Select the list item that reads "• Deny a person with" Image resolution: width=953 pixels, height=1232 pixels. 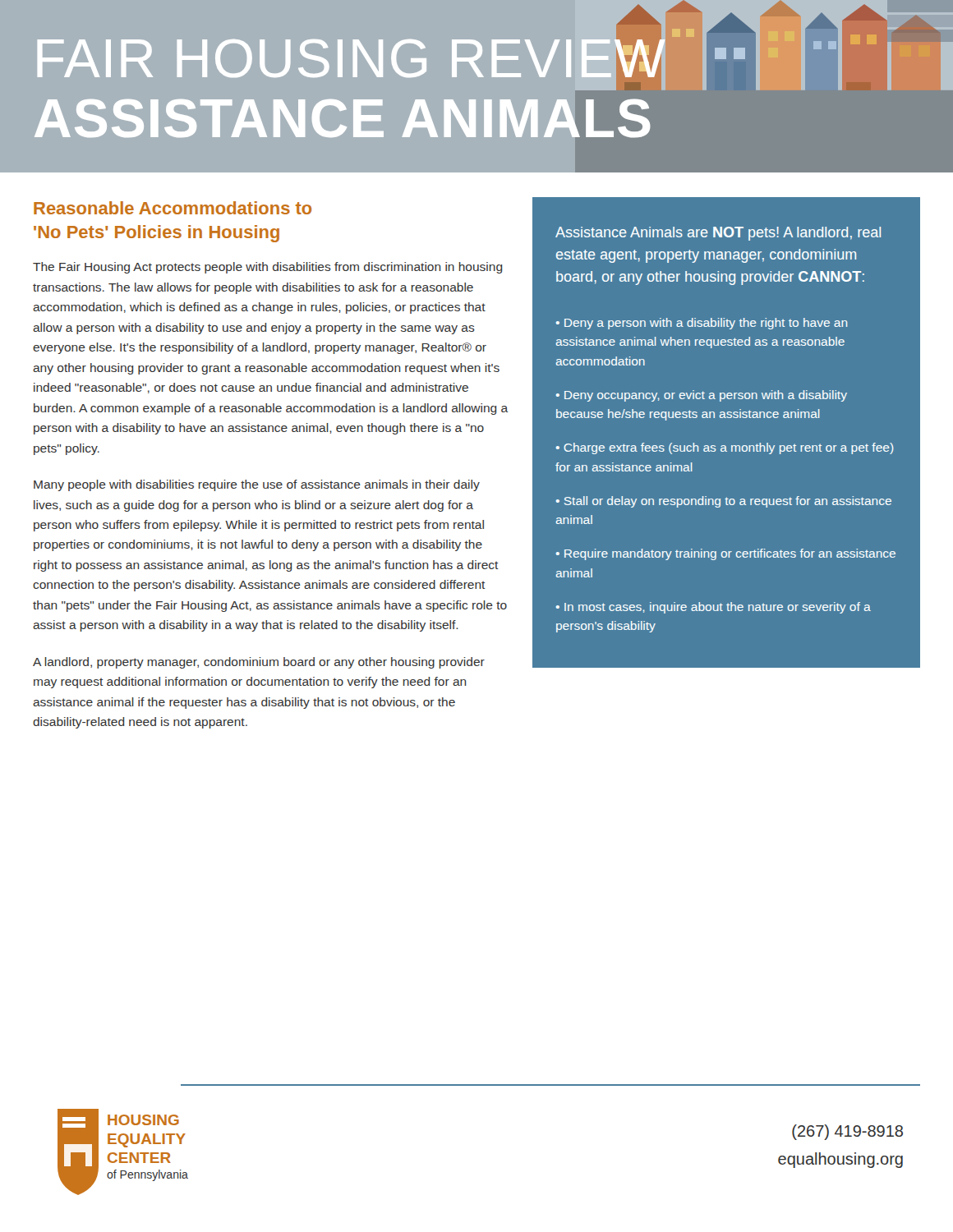pyautogui.click(x=702, y=341)
